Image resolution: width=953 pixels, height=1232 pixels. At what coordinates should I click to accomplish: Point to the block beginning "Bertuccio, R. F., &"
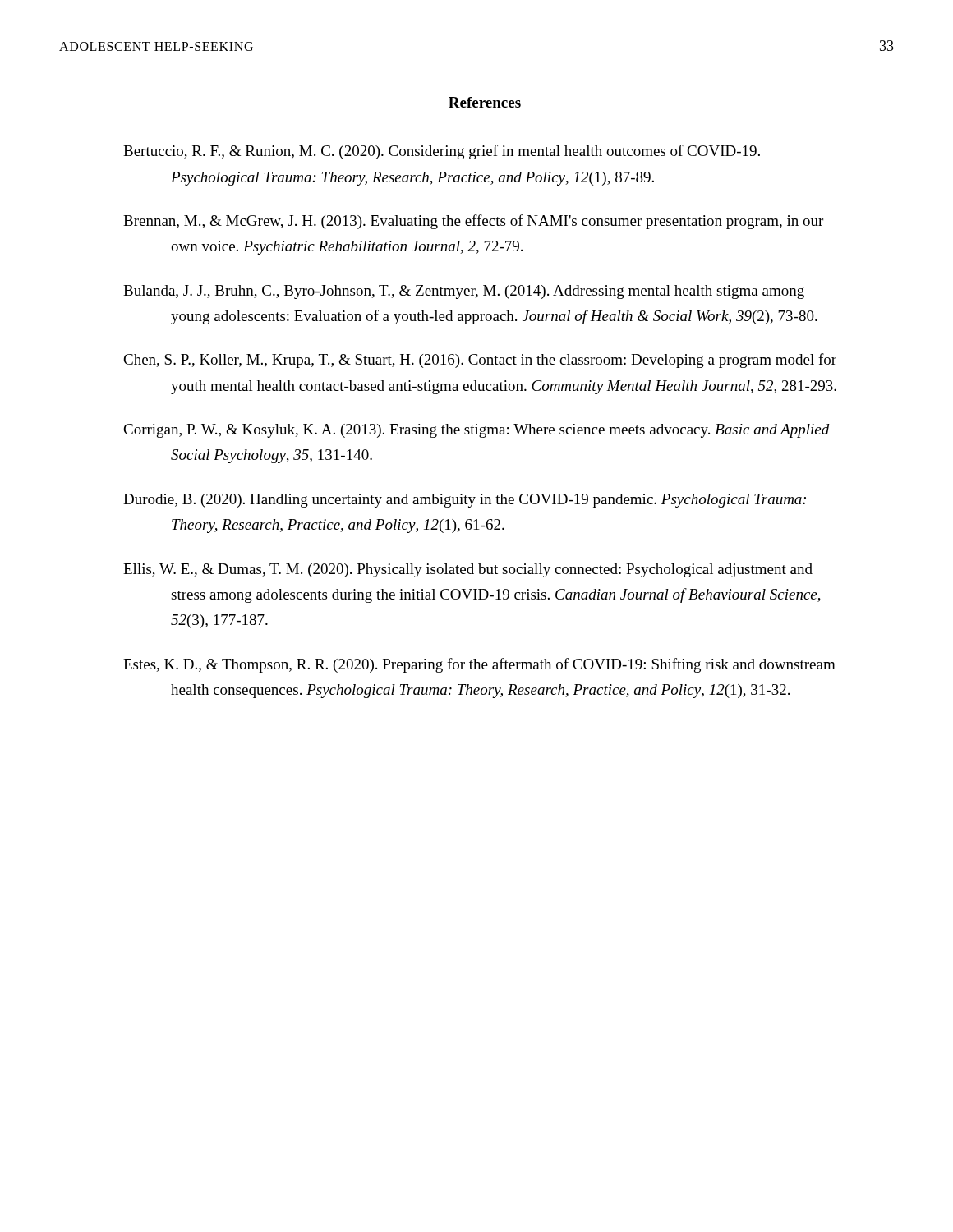click(x=442, y=164)
